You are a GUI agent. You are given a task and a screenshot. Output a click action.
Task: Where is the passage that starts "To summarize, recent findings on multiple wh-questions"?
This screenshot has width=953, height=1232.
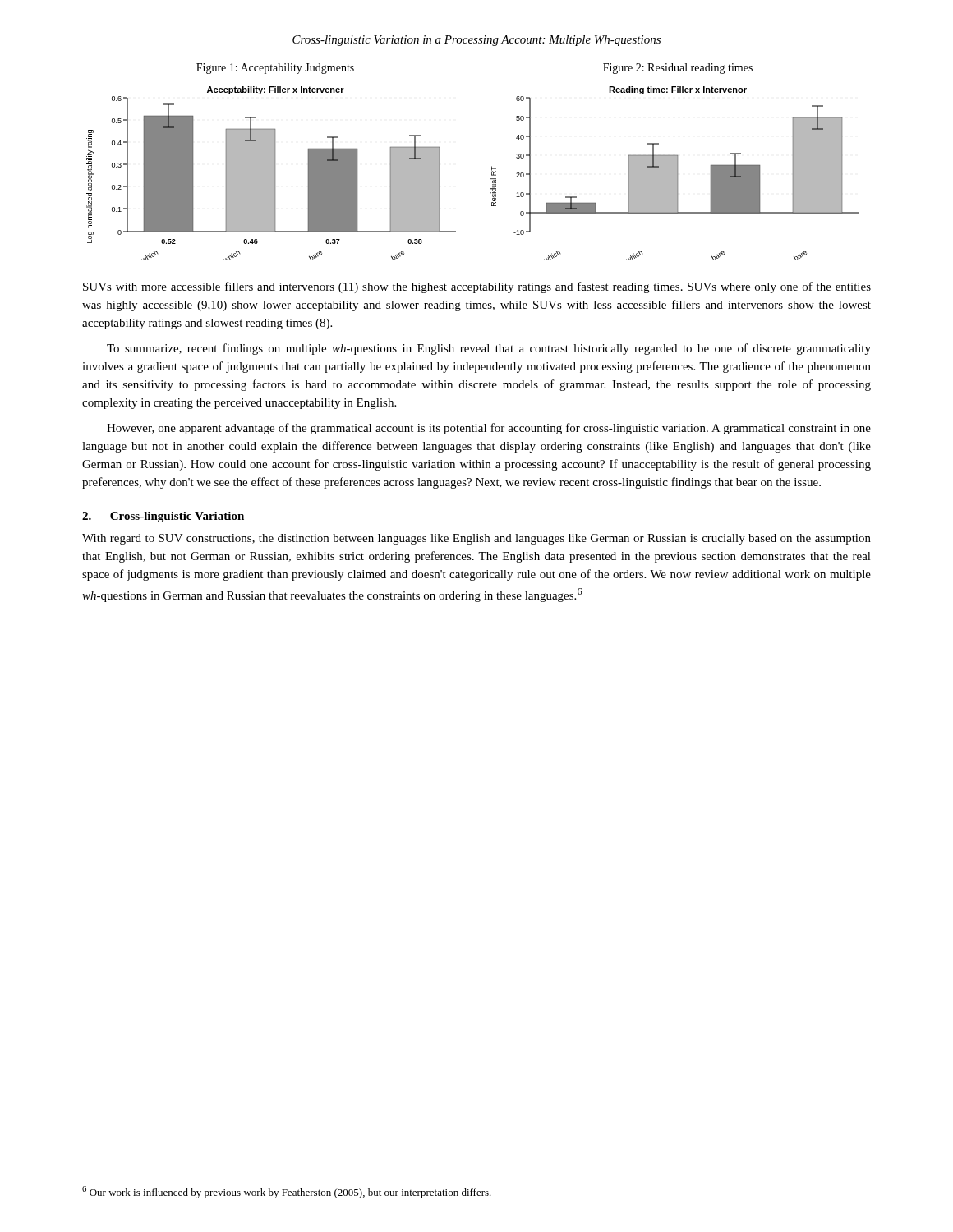pyautogui.click(x=476, y=375)
